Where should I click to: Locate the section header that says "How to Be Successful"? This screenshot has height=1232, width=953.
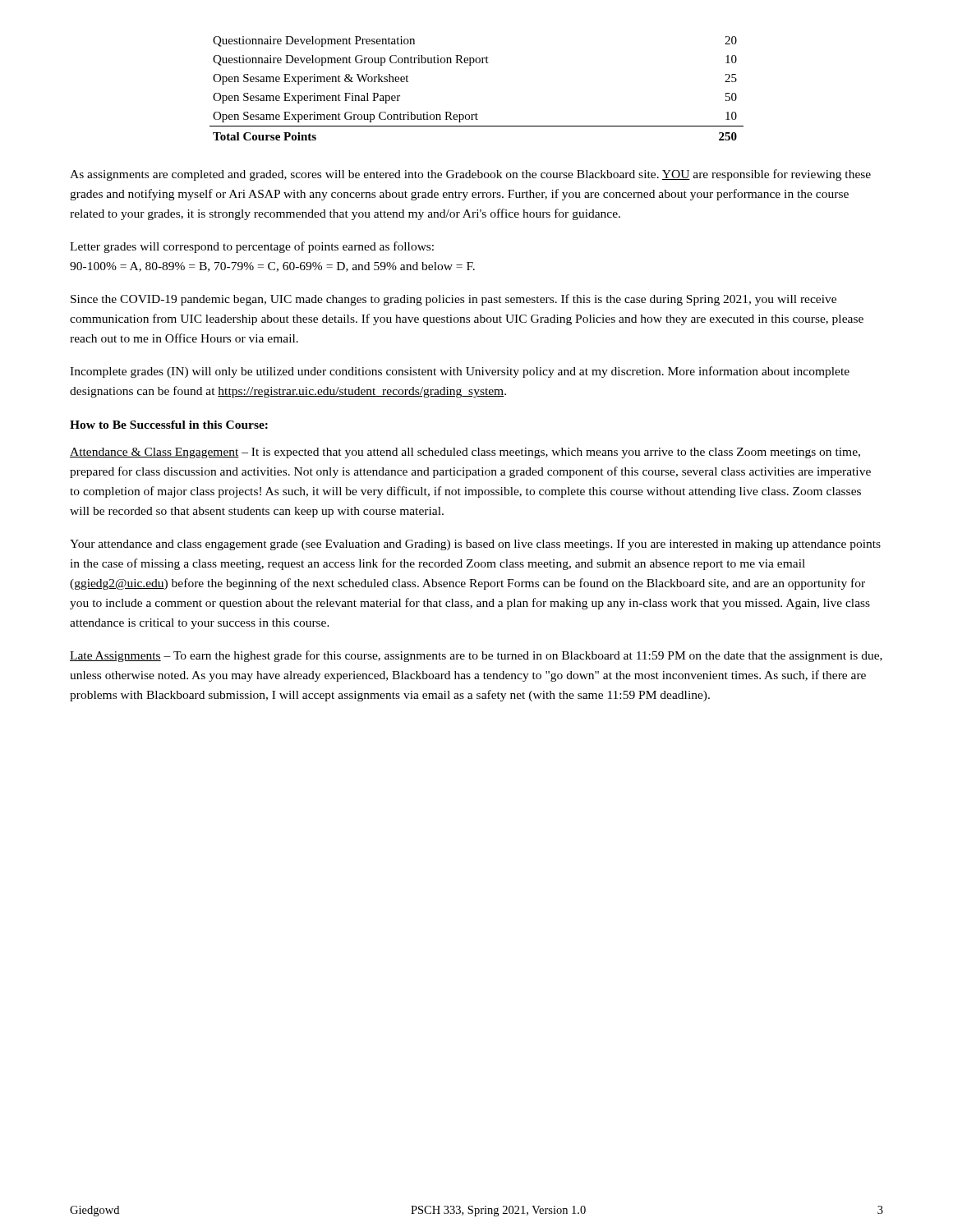tap(169, 424)
